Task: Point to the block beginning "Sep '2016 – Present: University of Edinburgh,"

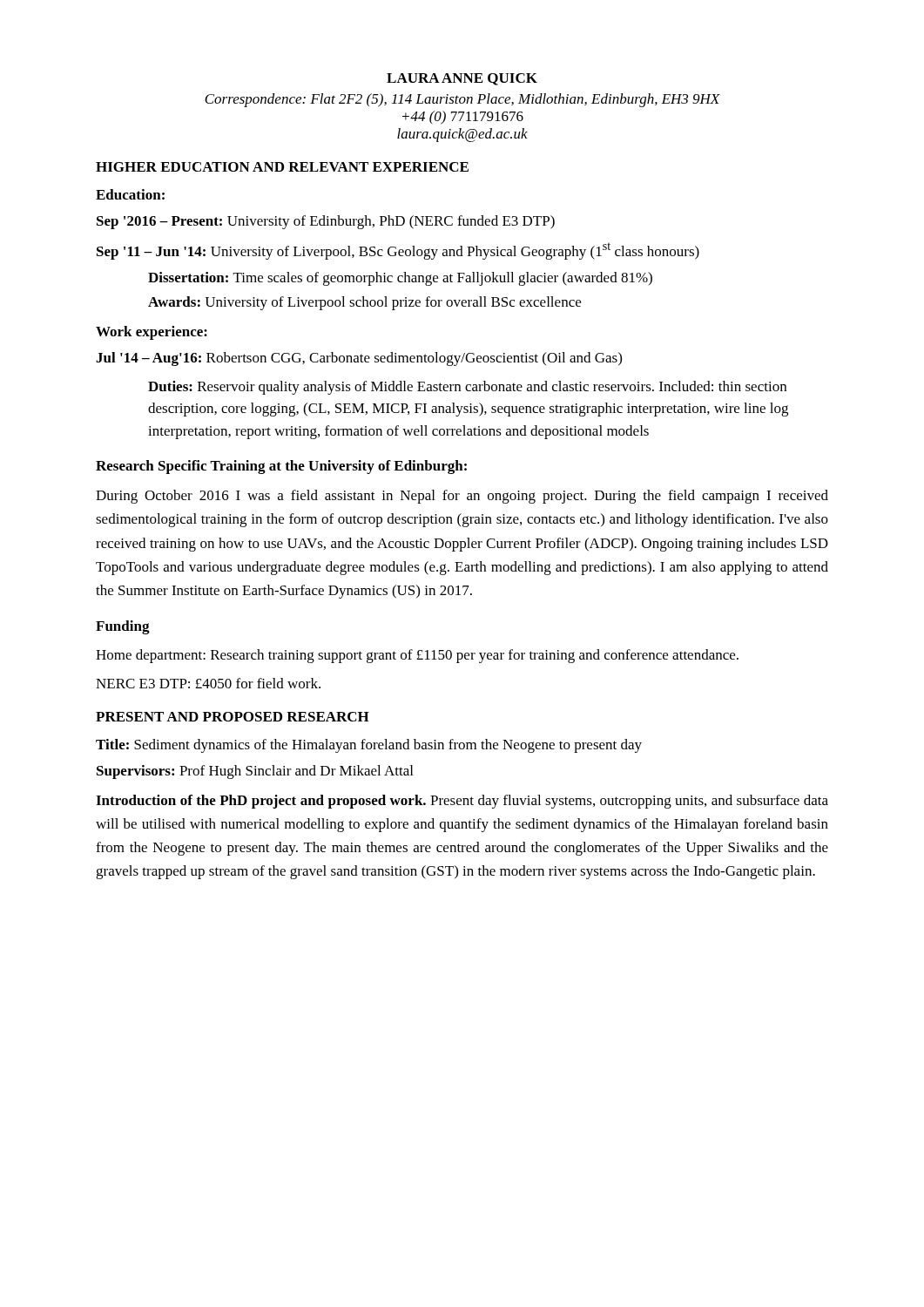Action: click(325, 221)
